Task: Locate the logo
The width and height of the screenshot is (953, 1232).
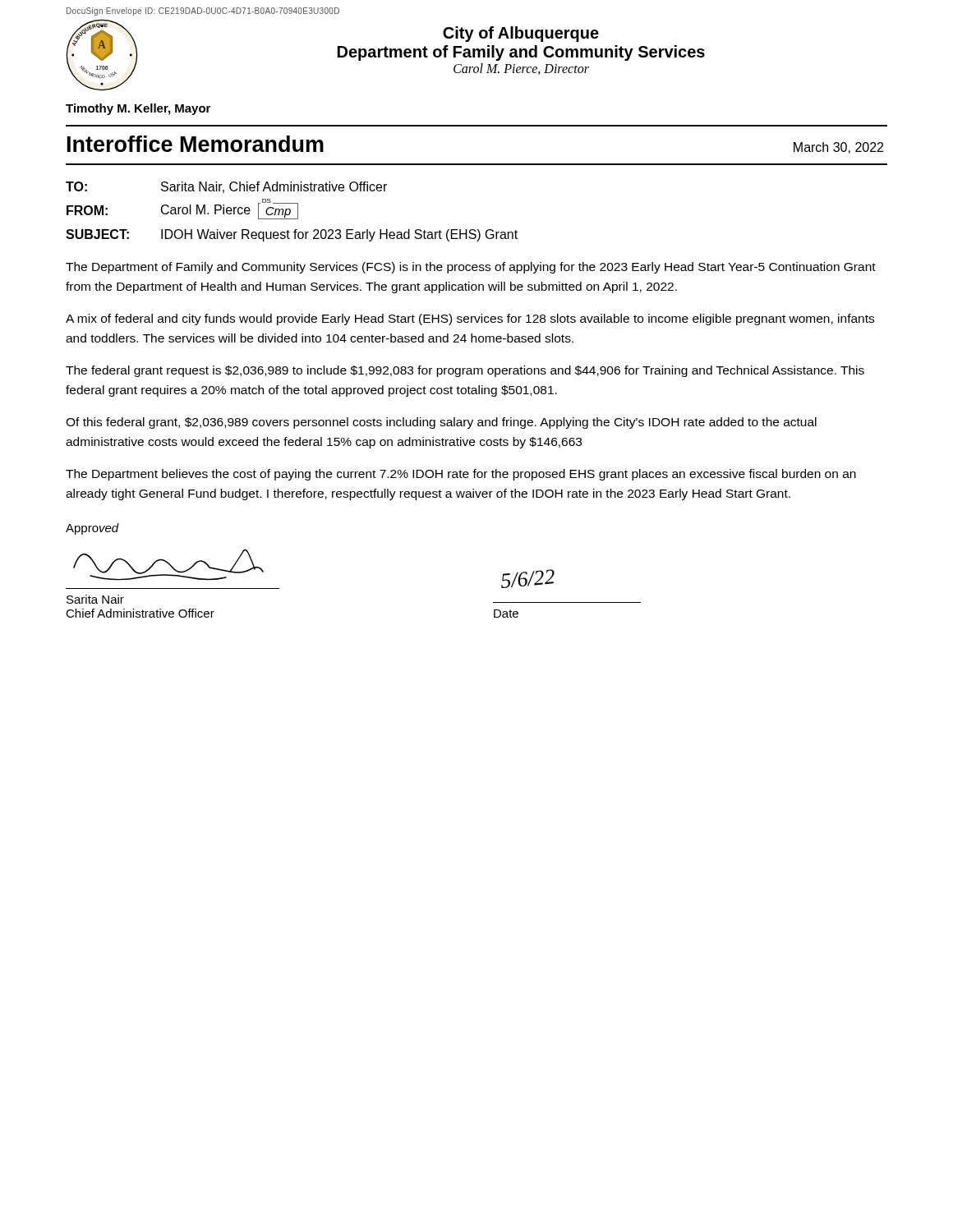Action: [103, 56]
